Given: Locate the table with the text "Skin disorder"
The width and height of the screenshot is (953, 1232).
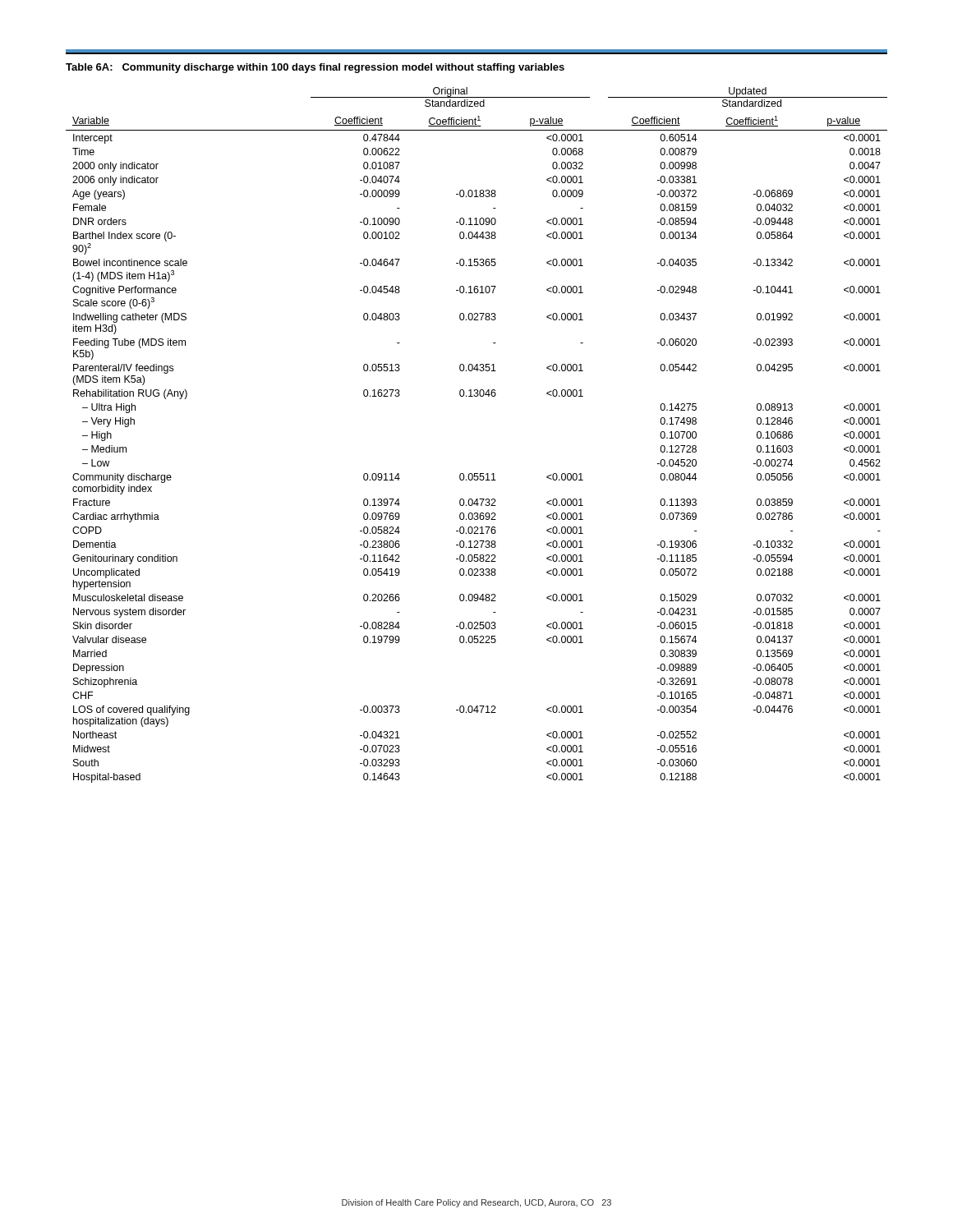Looking at the screenshot, I should tap(476, 433).
